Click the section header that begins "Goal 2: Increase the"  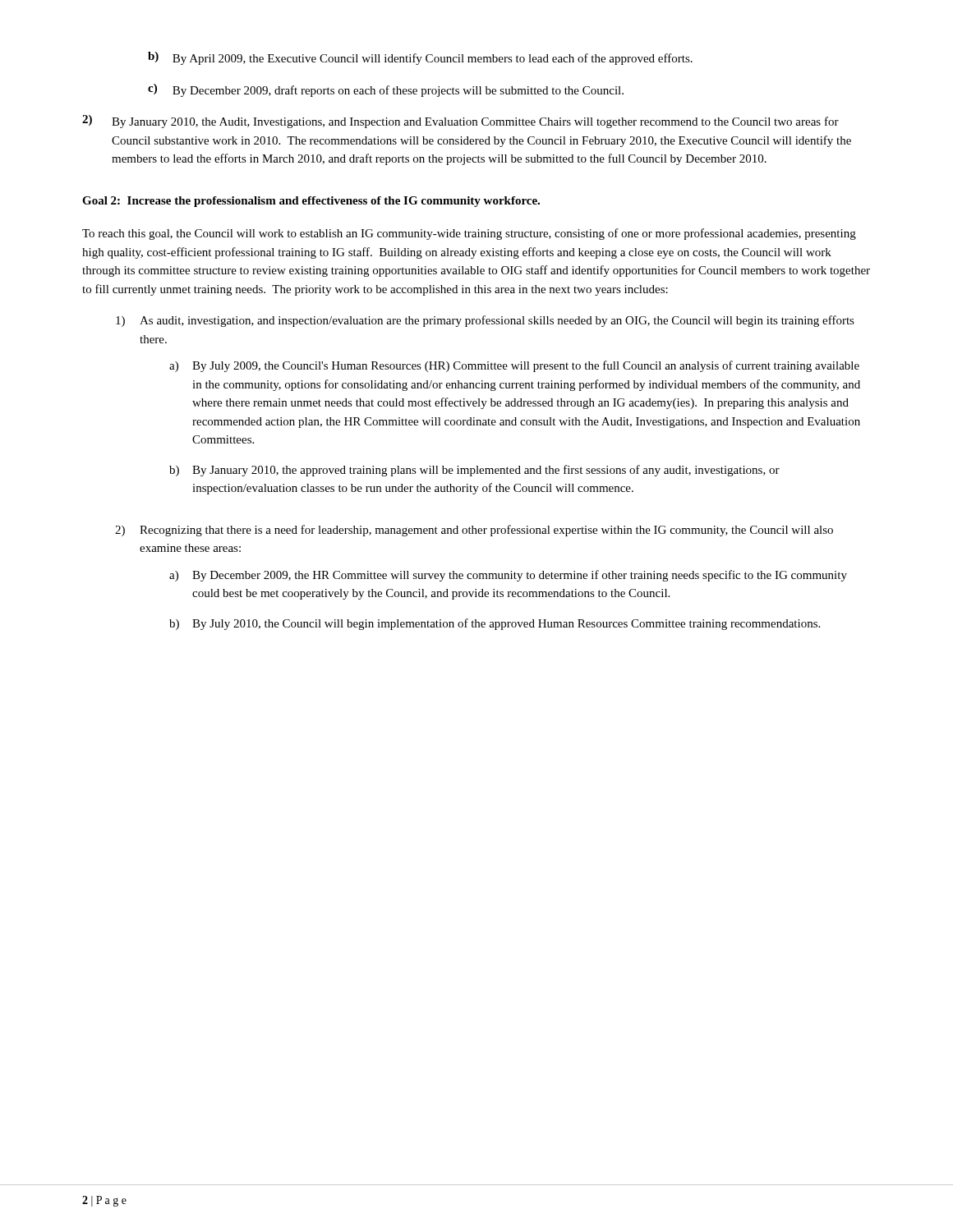pos(311,200)
